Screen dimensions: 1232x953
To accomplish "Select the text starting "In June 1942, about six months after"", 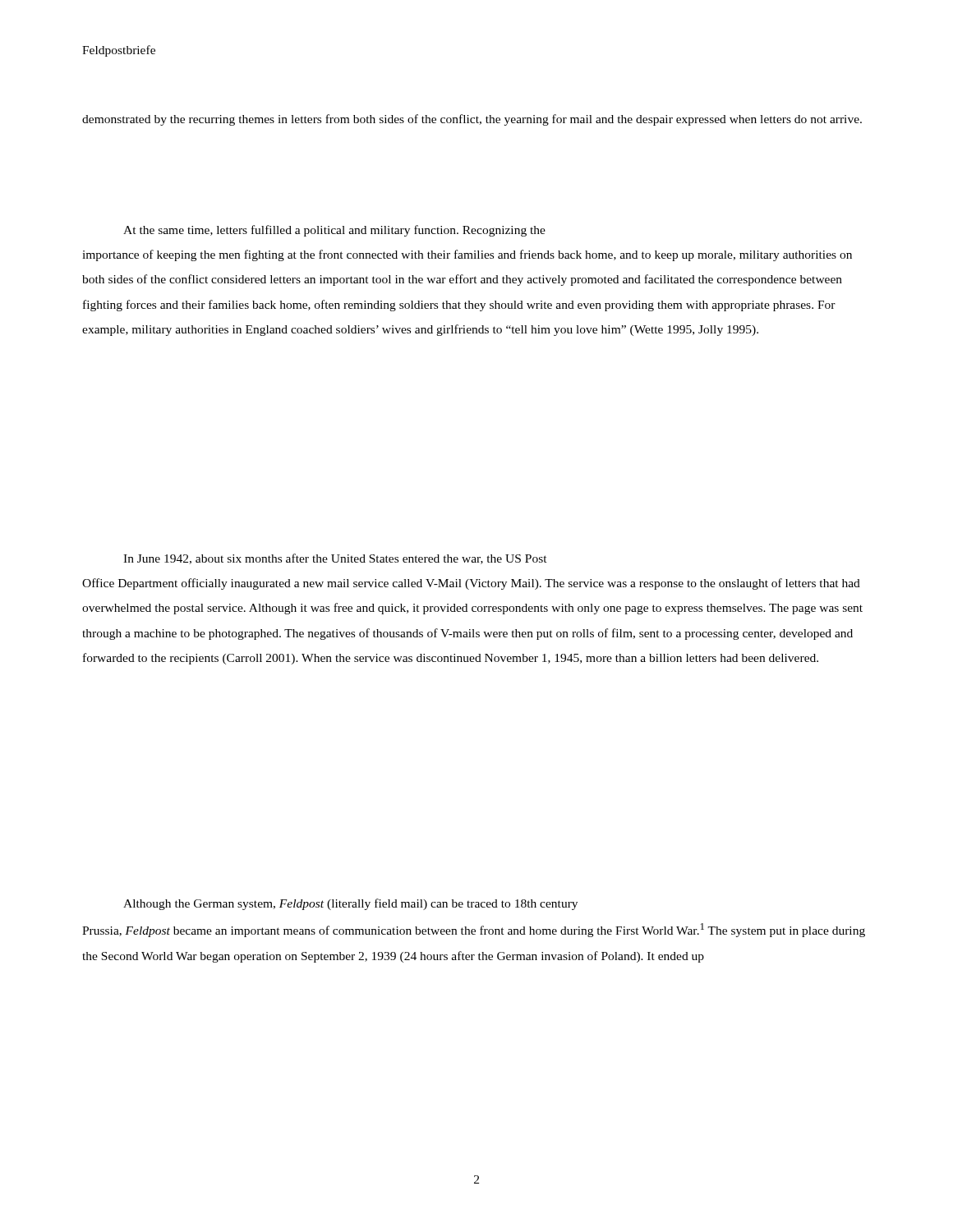I will 476,605.
